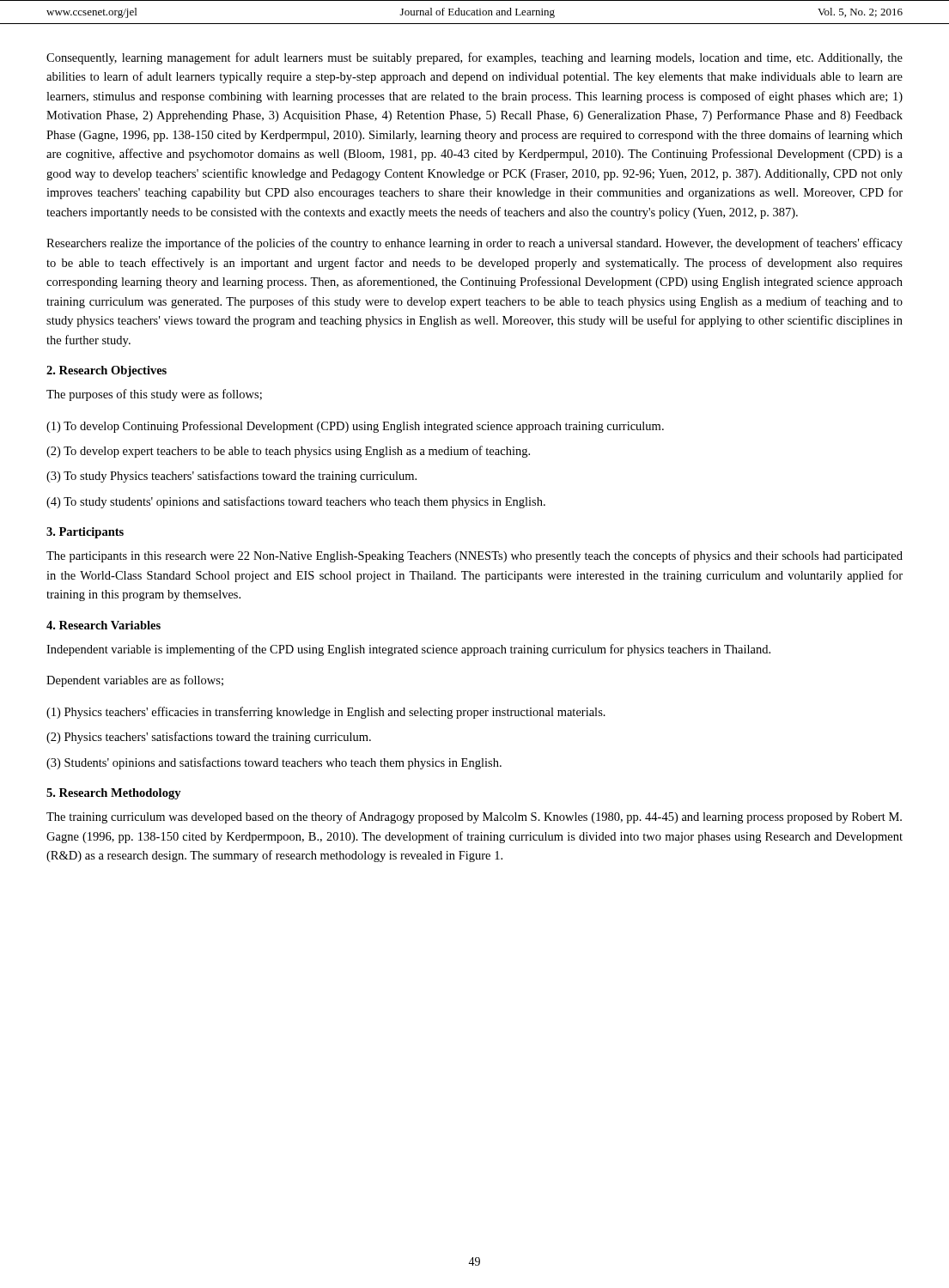The image size is (949, 1288).
Task: Where does it say "(2) Physics teachers' satisfactions toward the training curriculum."?
Action: (x=209, y=737)
